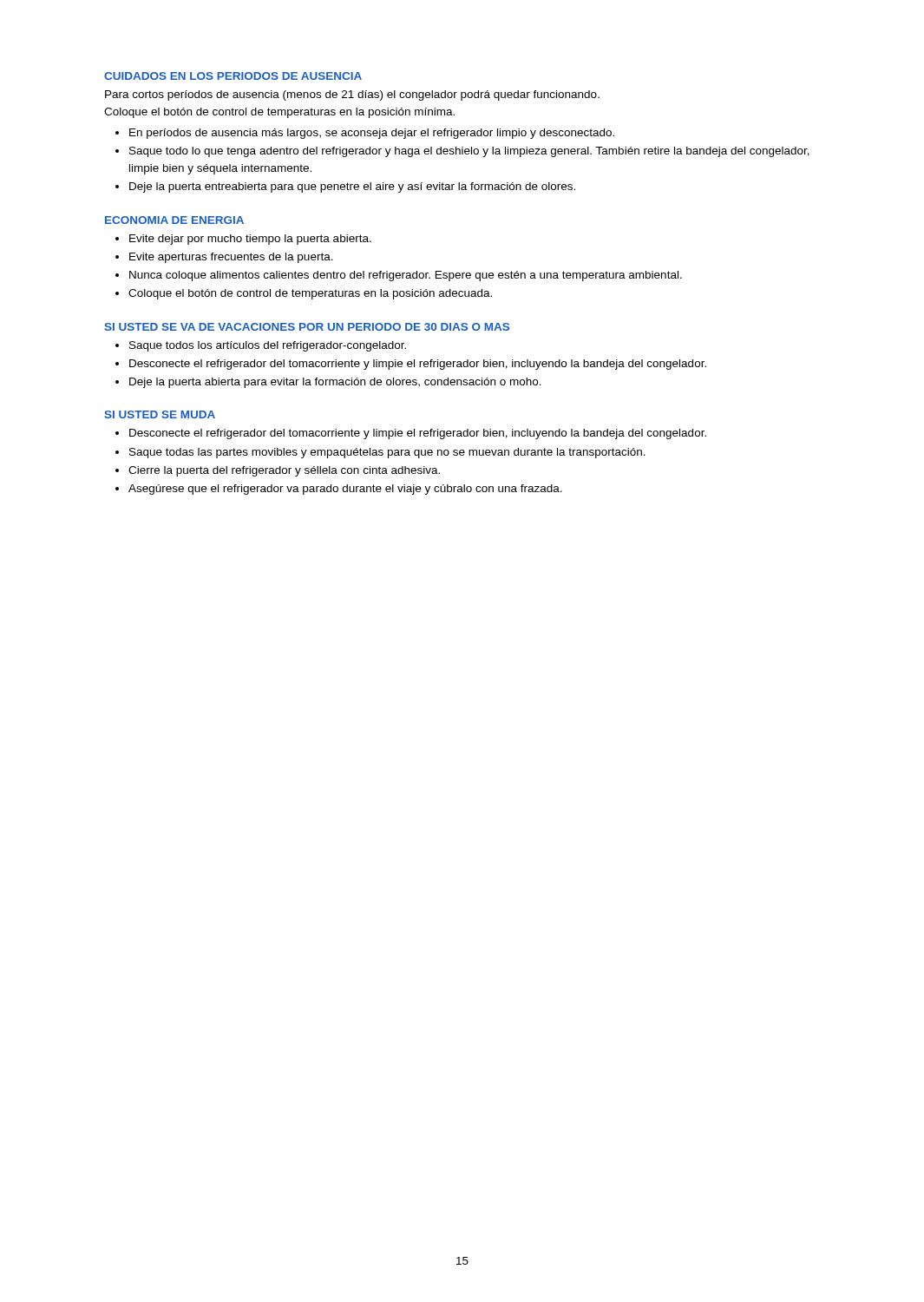Click on the section header with the text "SI USTED SE MUDA"
The height and width of the screenshot is (1302, 924).
(160, 415)
